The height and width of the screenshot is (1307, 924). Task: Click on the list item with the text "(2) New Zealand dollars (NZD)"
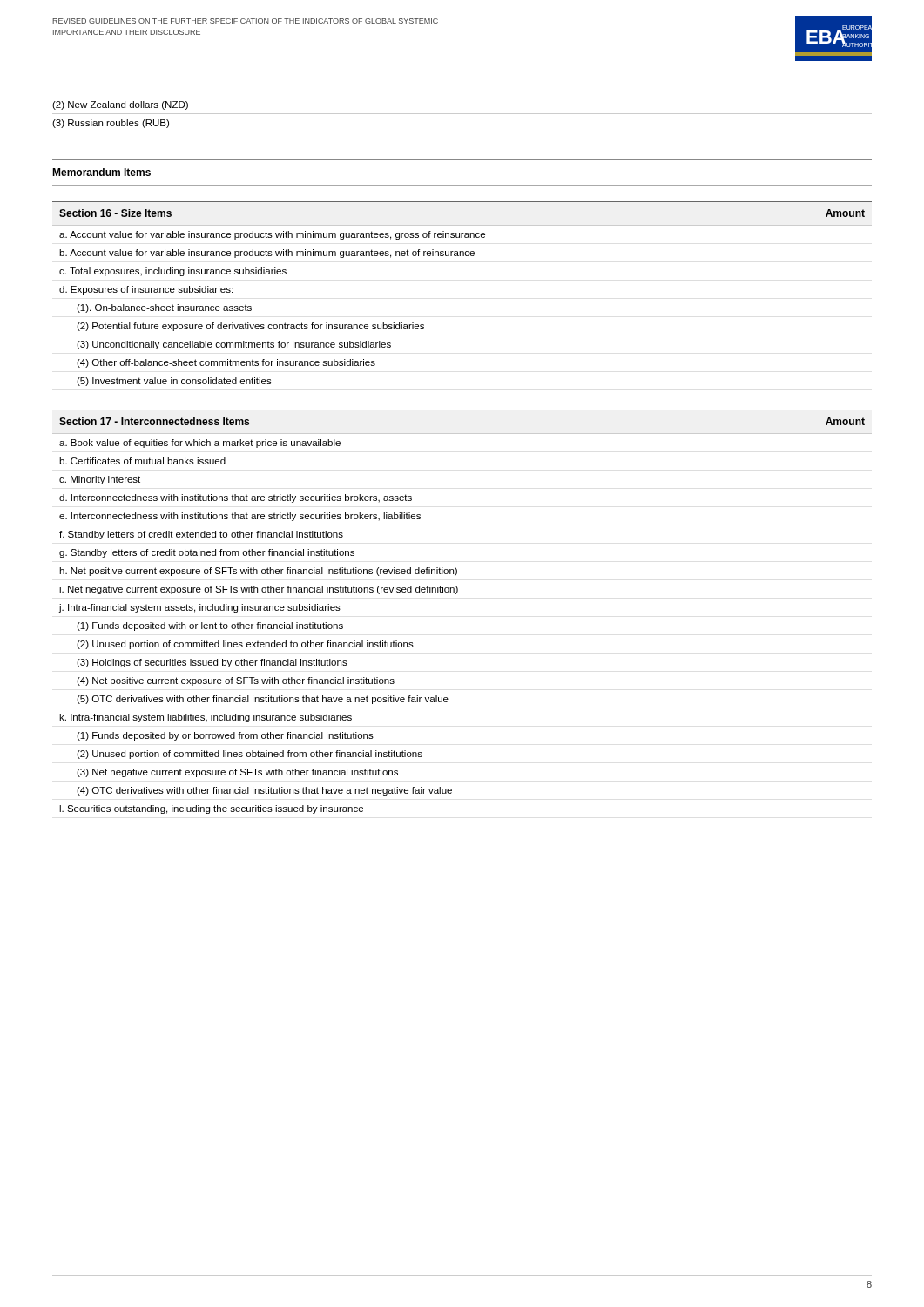[x=120, y=105]
